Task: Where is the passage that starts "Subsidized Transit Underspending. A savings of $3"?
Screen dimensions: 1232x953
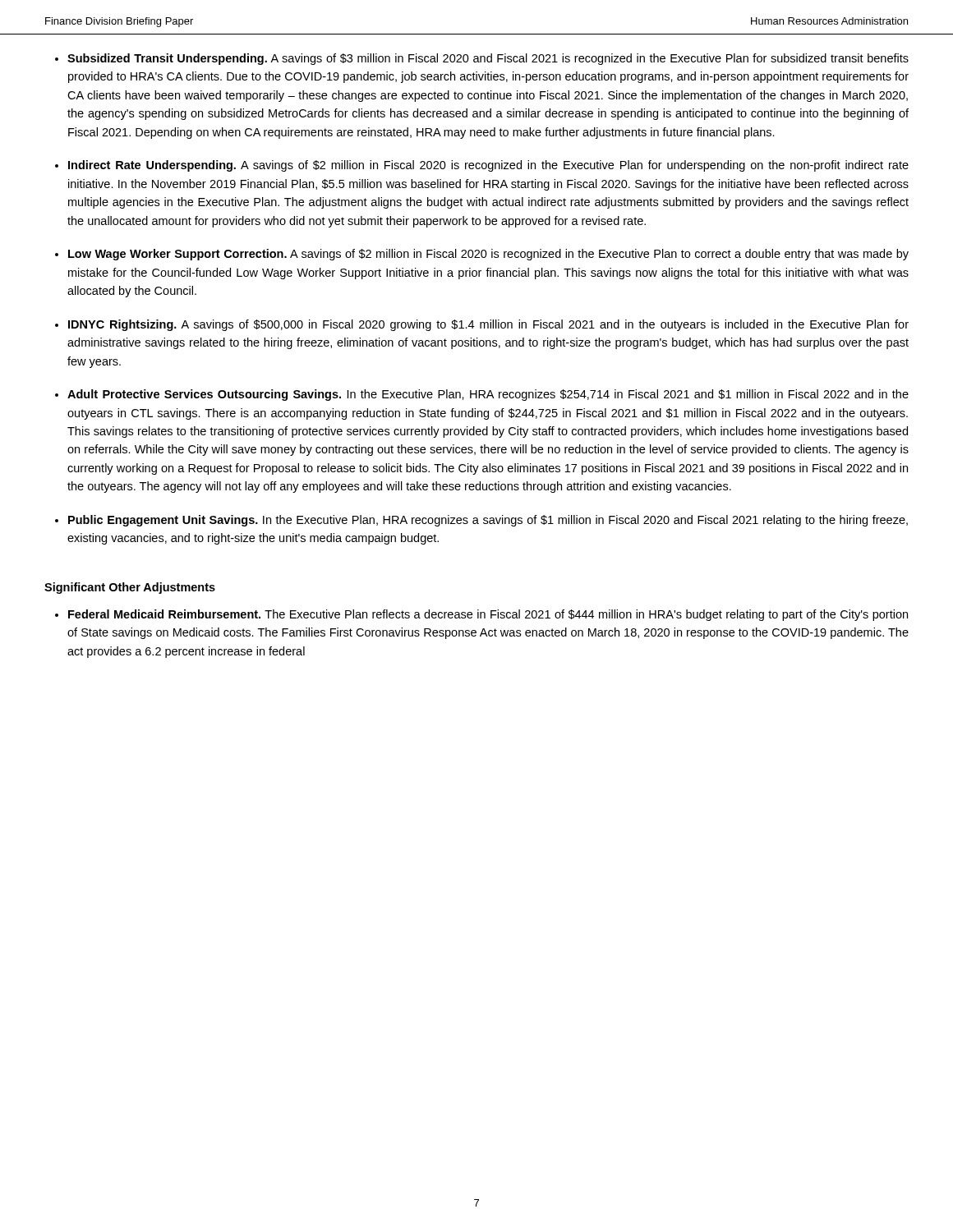Action: [488, 95]
